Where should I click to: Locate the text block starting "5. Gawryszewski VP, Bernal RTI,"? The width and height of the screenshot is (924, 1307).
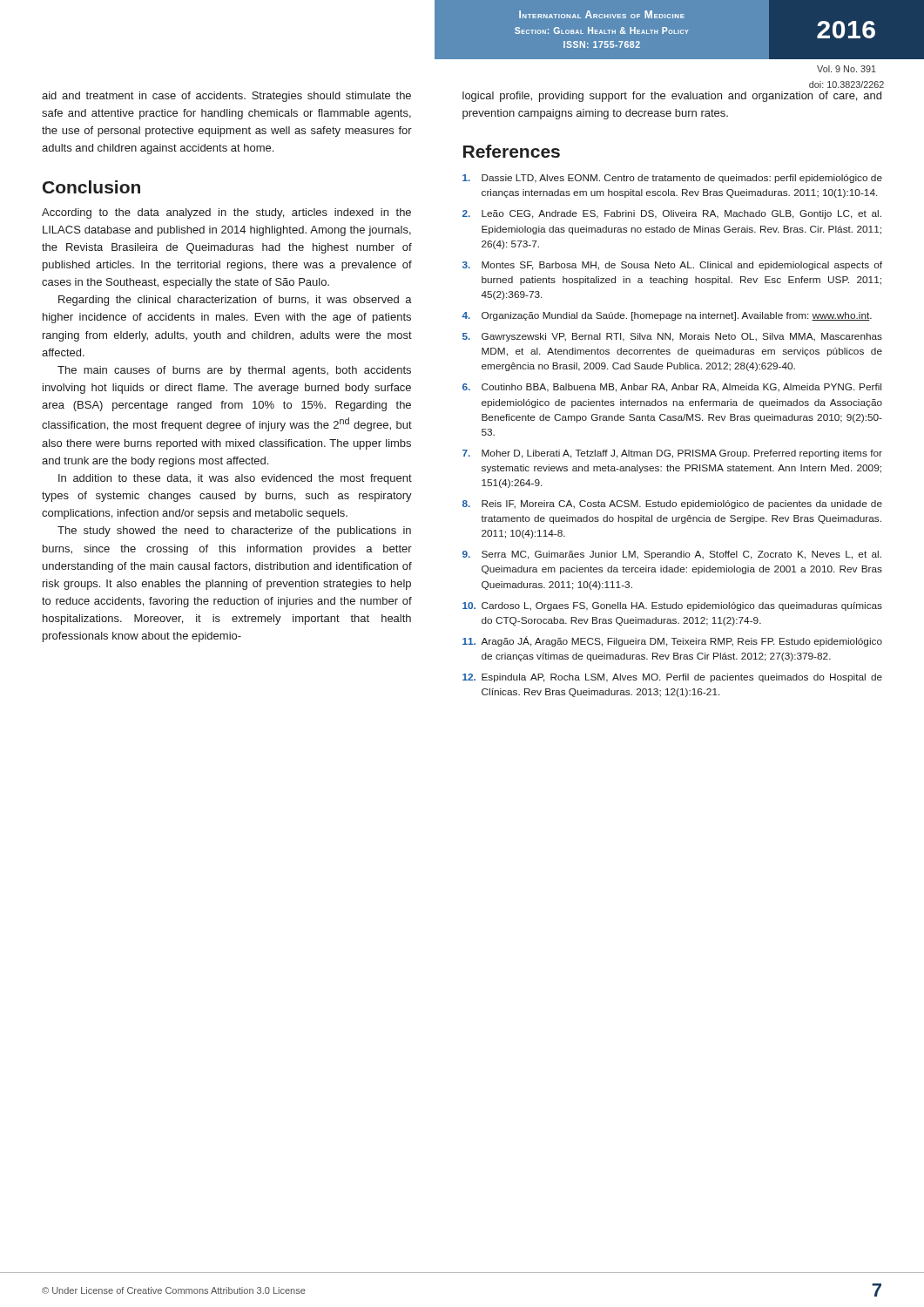click(672, 351)
